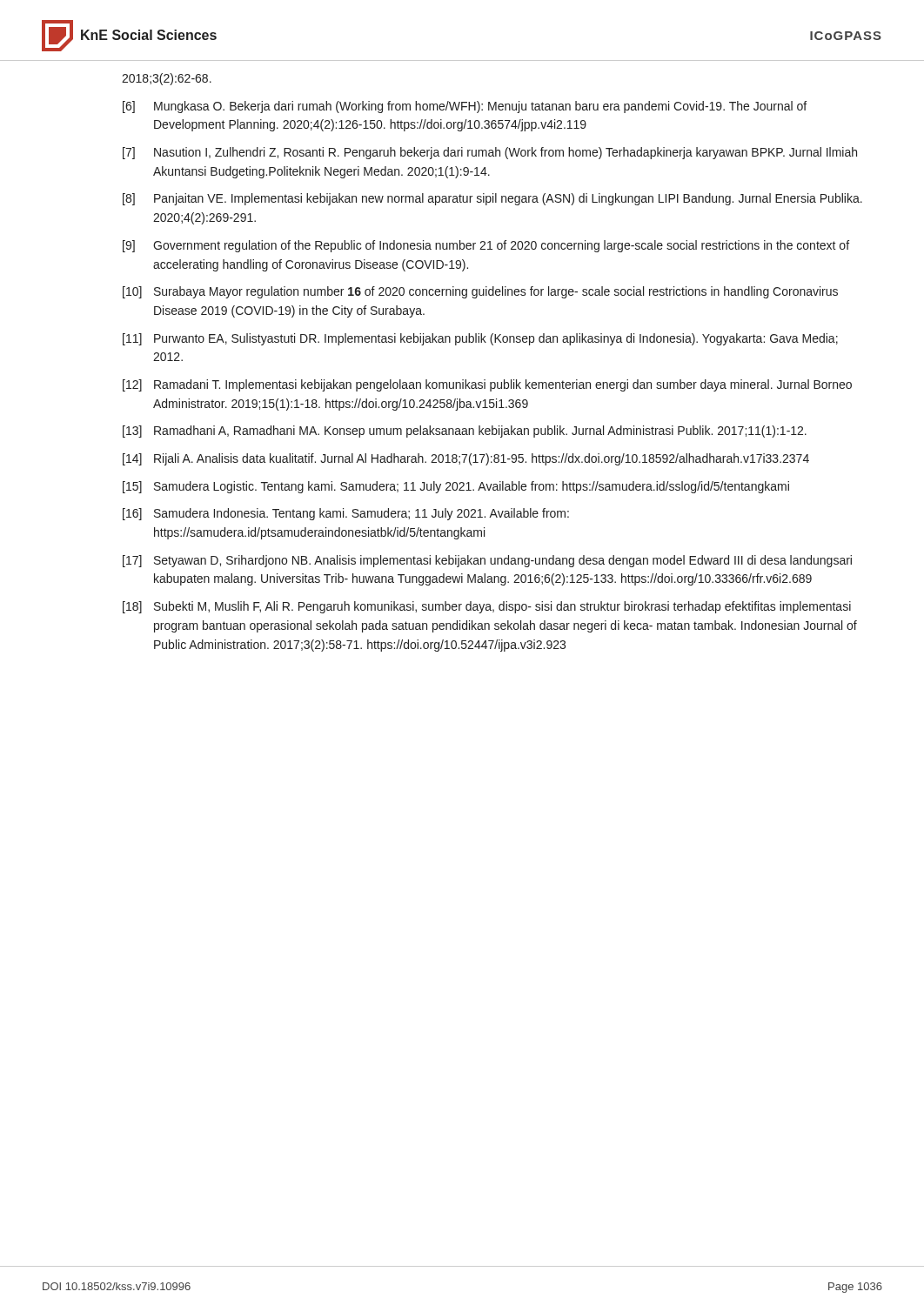
Task: Locate the list item that says "[9] Government regulation of the"
Action: click(497, 255)
